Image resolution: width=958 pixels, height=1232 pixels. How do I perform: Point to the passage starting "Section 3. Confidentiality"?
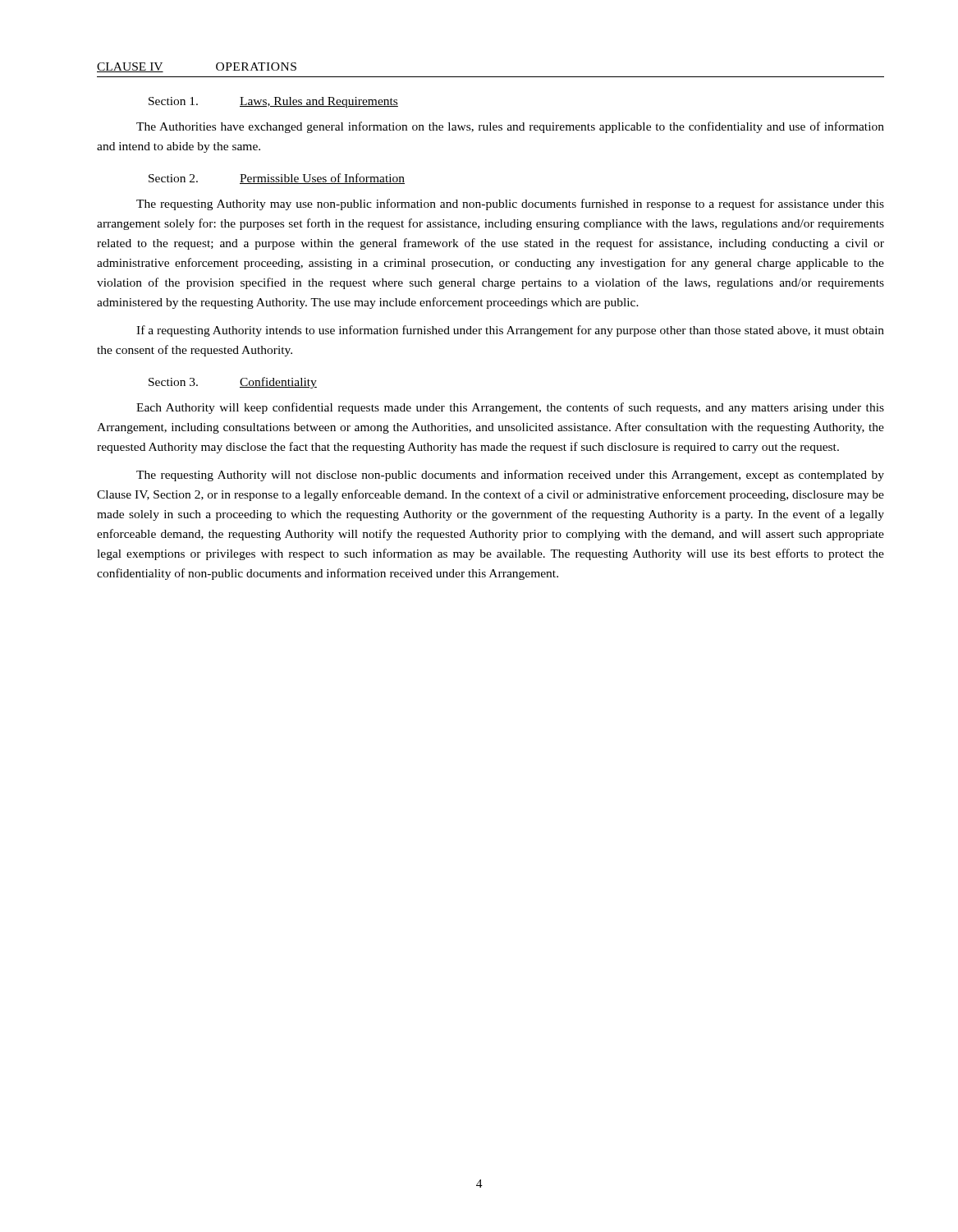[232, 382]
